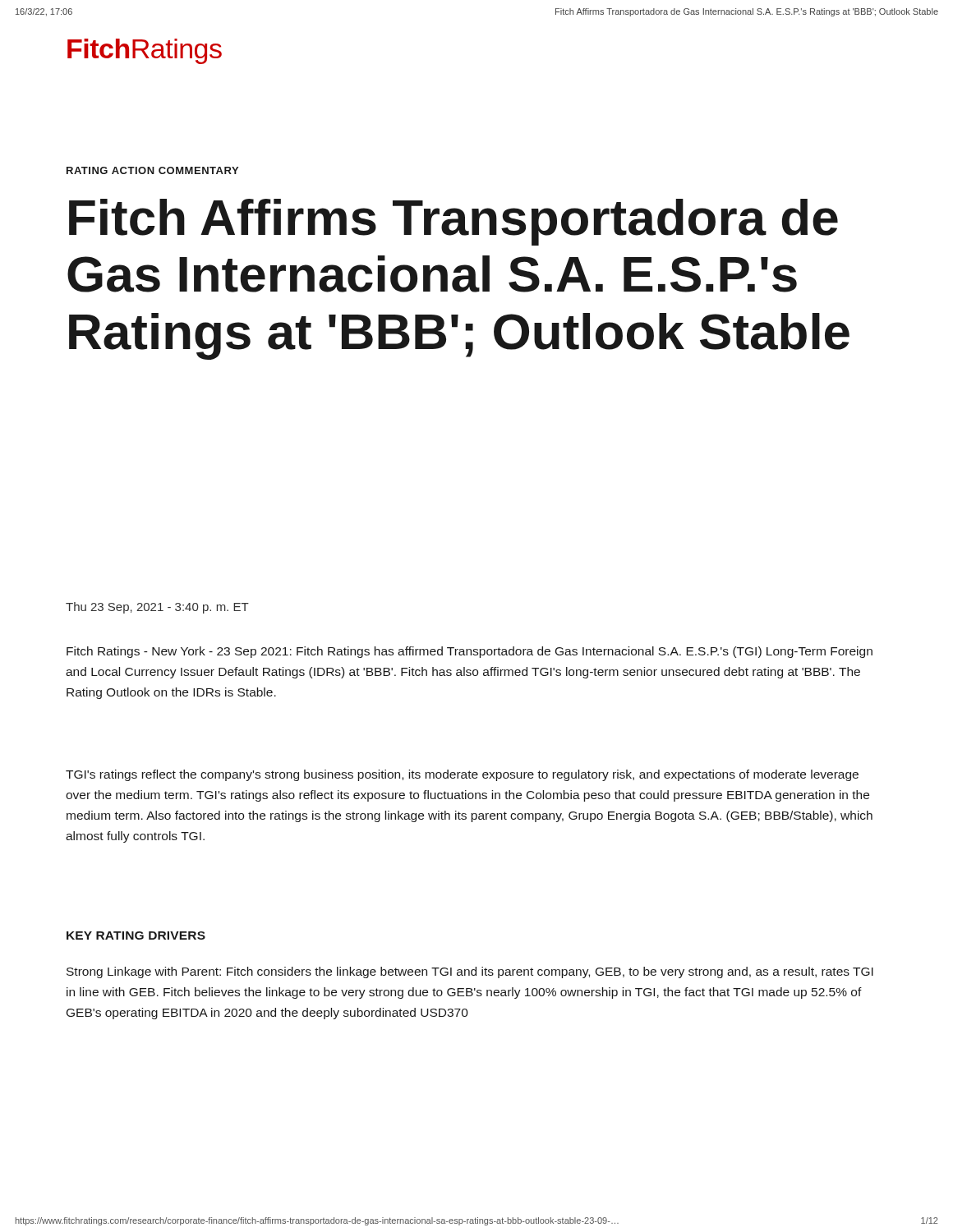Find the text block that reads "Fitch Ratings - New York"
Image resolution: width=953 pixels, height=1232 pixels.
(469, 672)
